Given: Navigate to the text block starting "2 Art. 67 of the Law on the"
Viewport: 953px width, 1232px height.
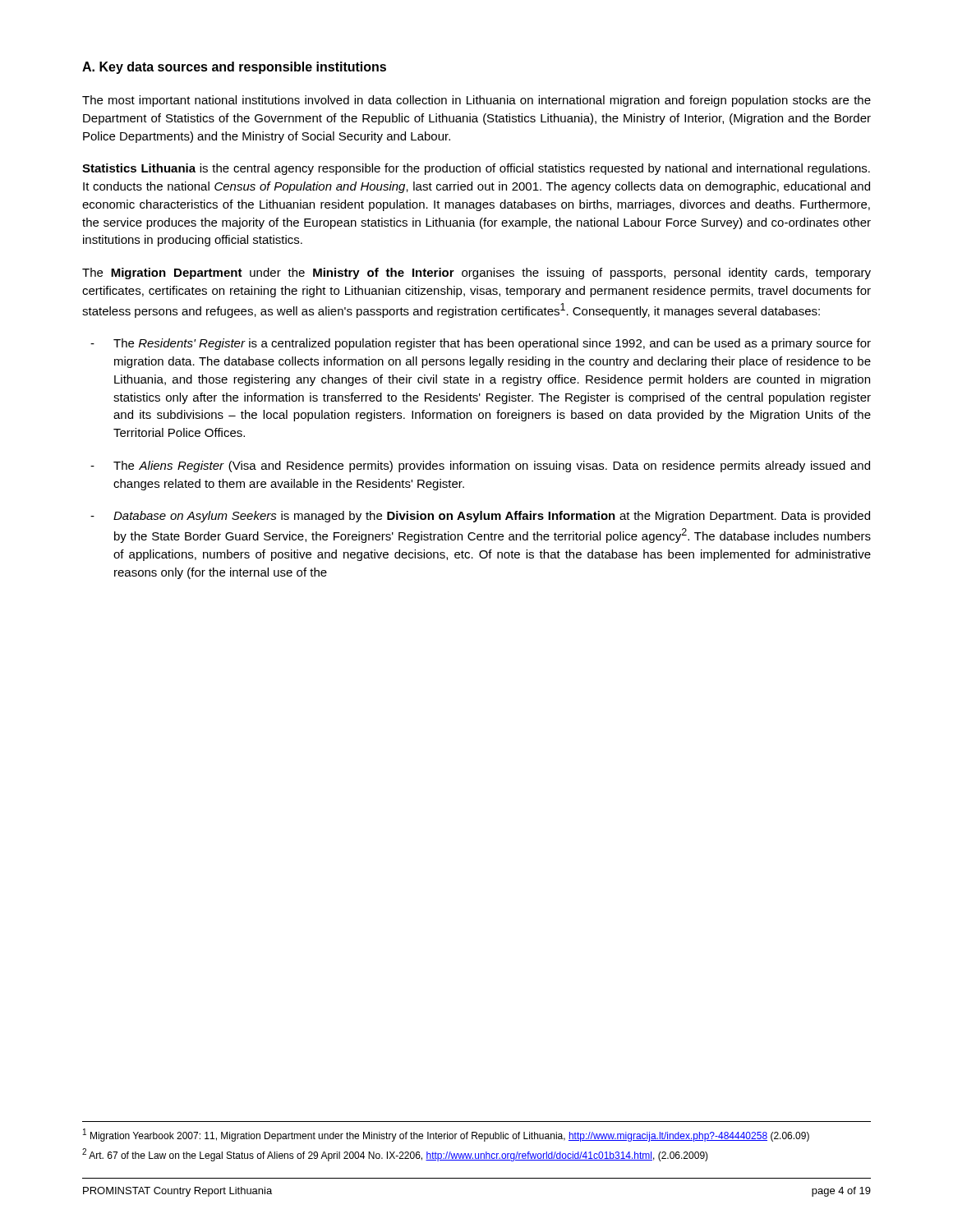Looking at the screenshot, I should 395,1155.
